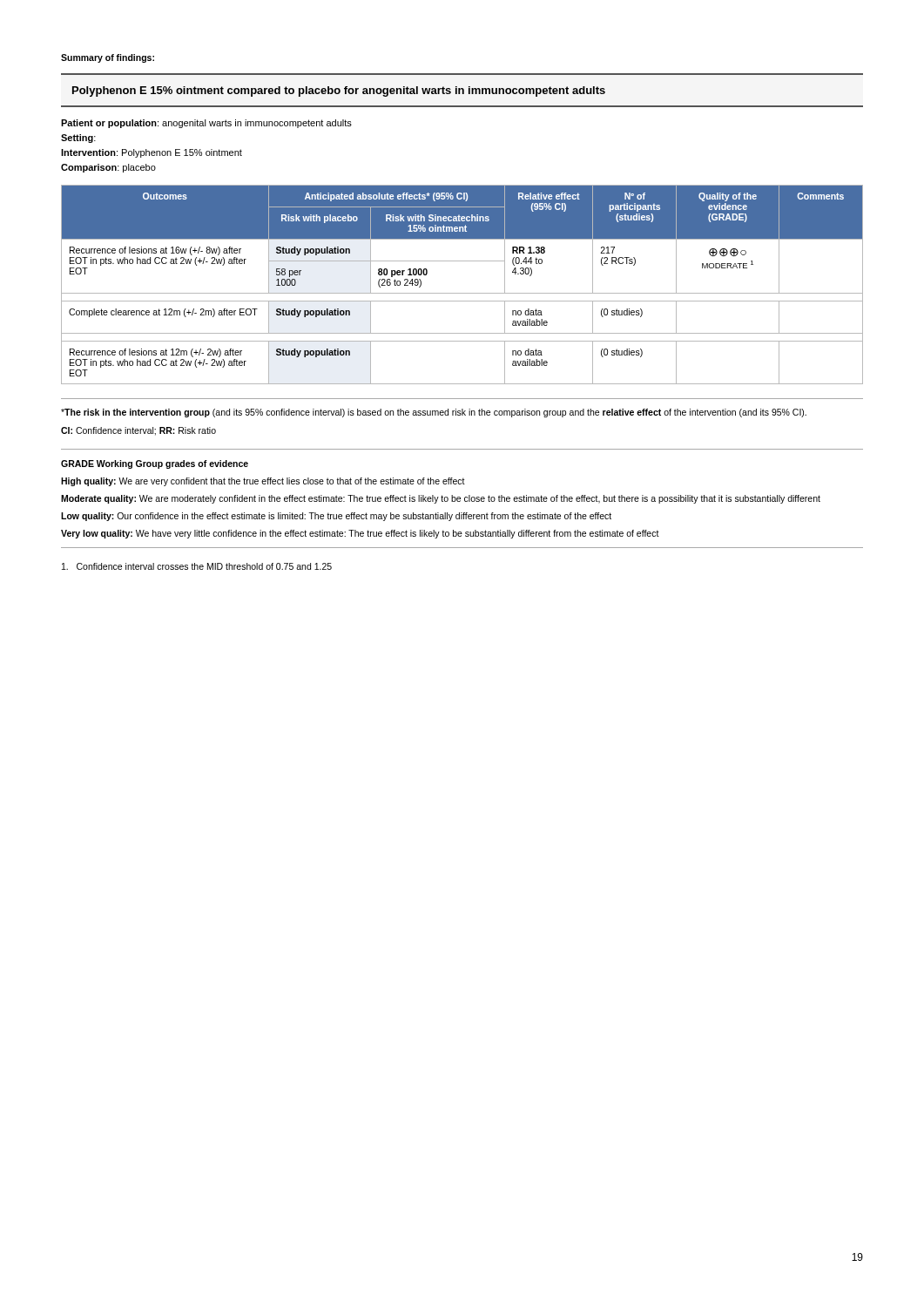
Task: Find the text block starting "Intervention: Polyphenon E 15% ointment"
Action: (151, 153)
